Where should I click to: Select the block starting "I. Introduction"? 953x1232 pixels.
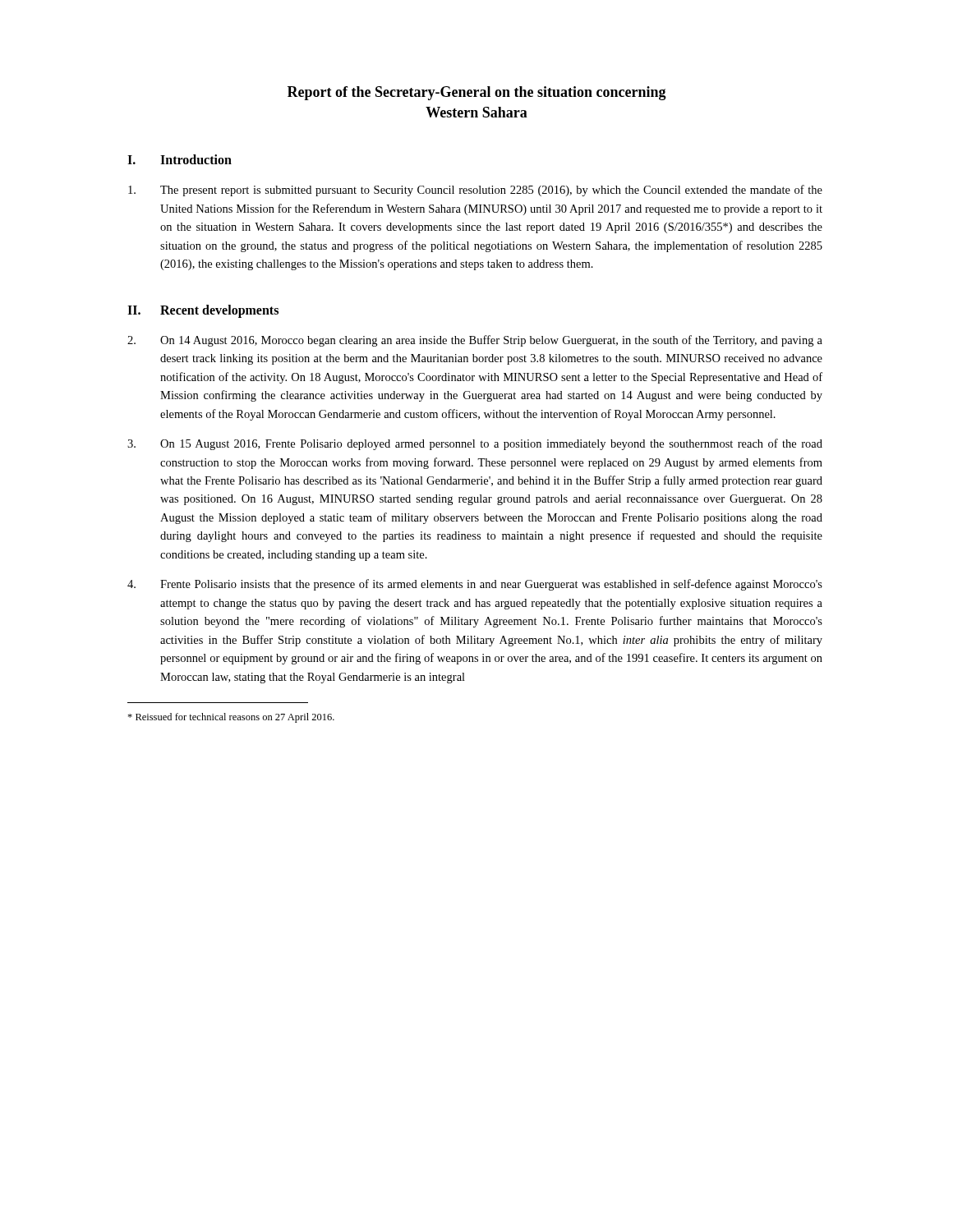[179, 160]
